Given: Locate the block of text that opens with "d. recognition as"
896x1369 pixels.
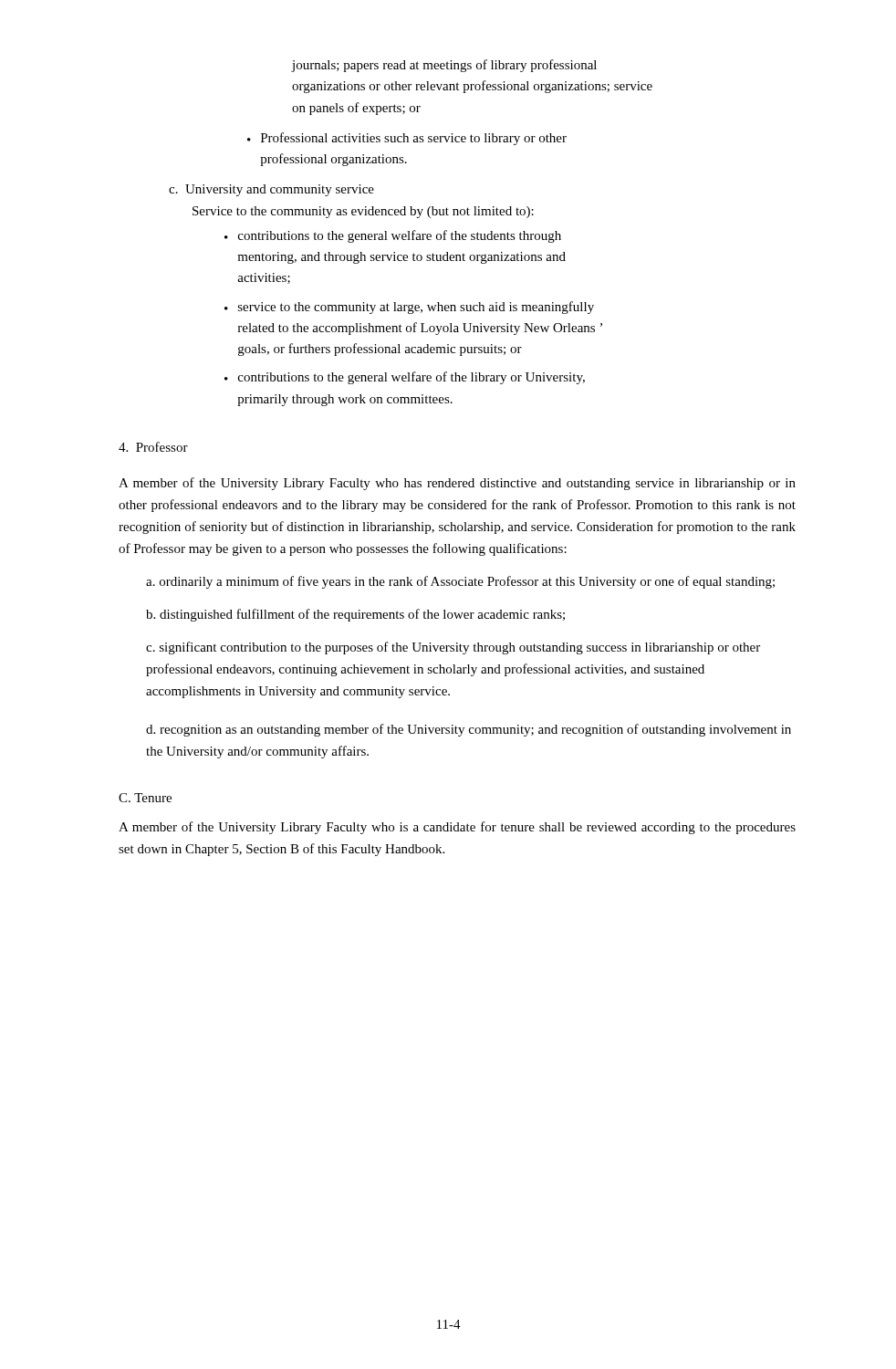Looking at the screenshot, I should point(469,740).
